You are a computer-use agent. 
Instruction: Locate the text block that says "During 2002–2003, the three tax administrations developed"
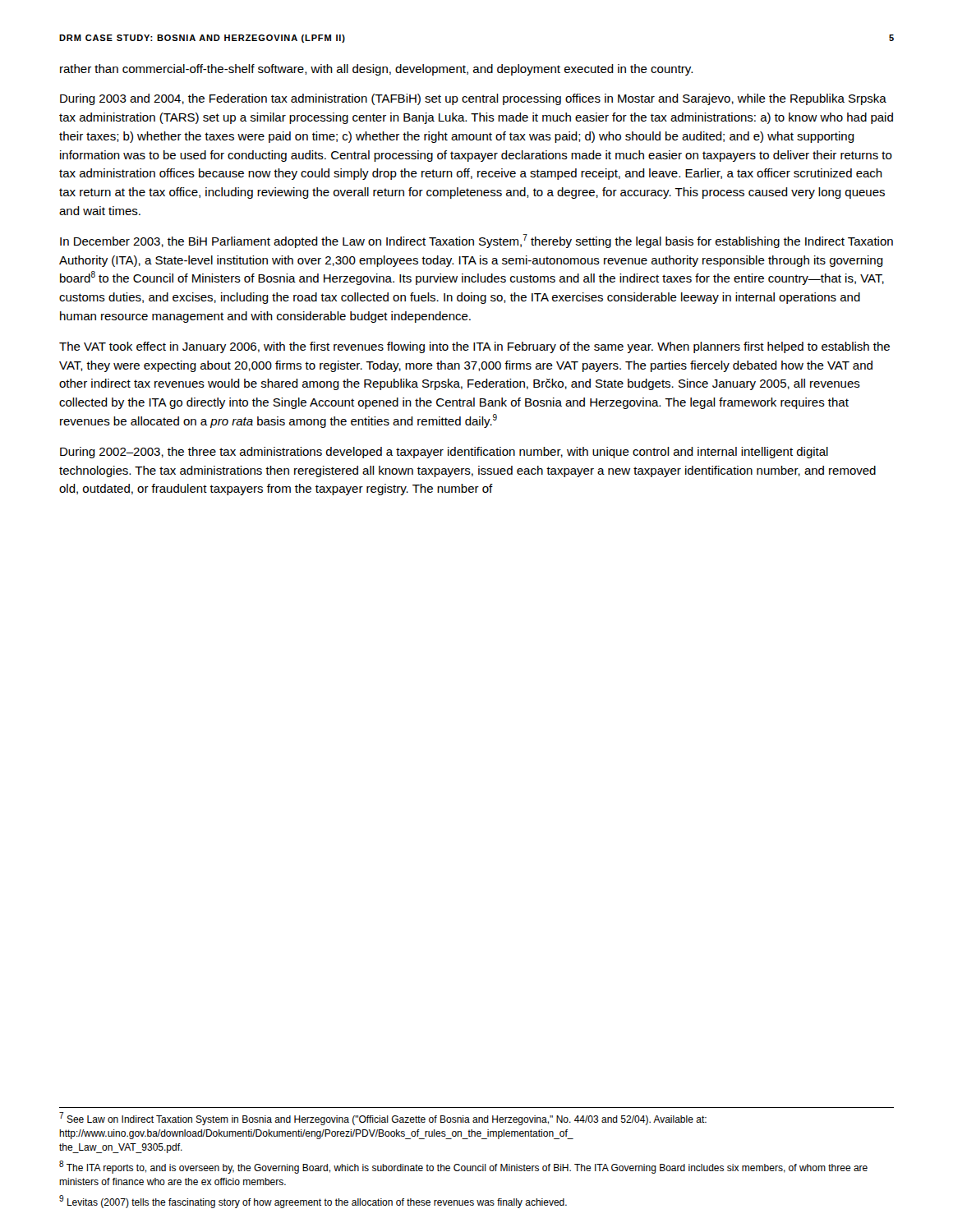pos(468,470)
